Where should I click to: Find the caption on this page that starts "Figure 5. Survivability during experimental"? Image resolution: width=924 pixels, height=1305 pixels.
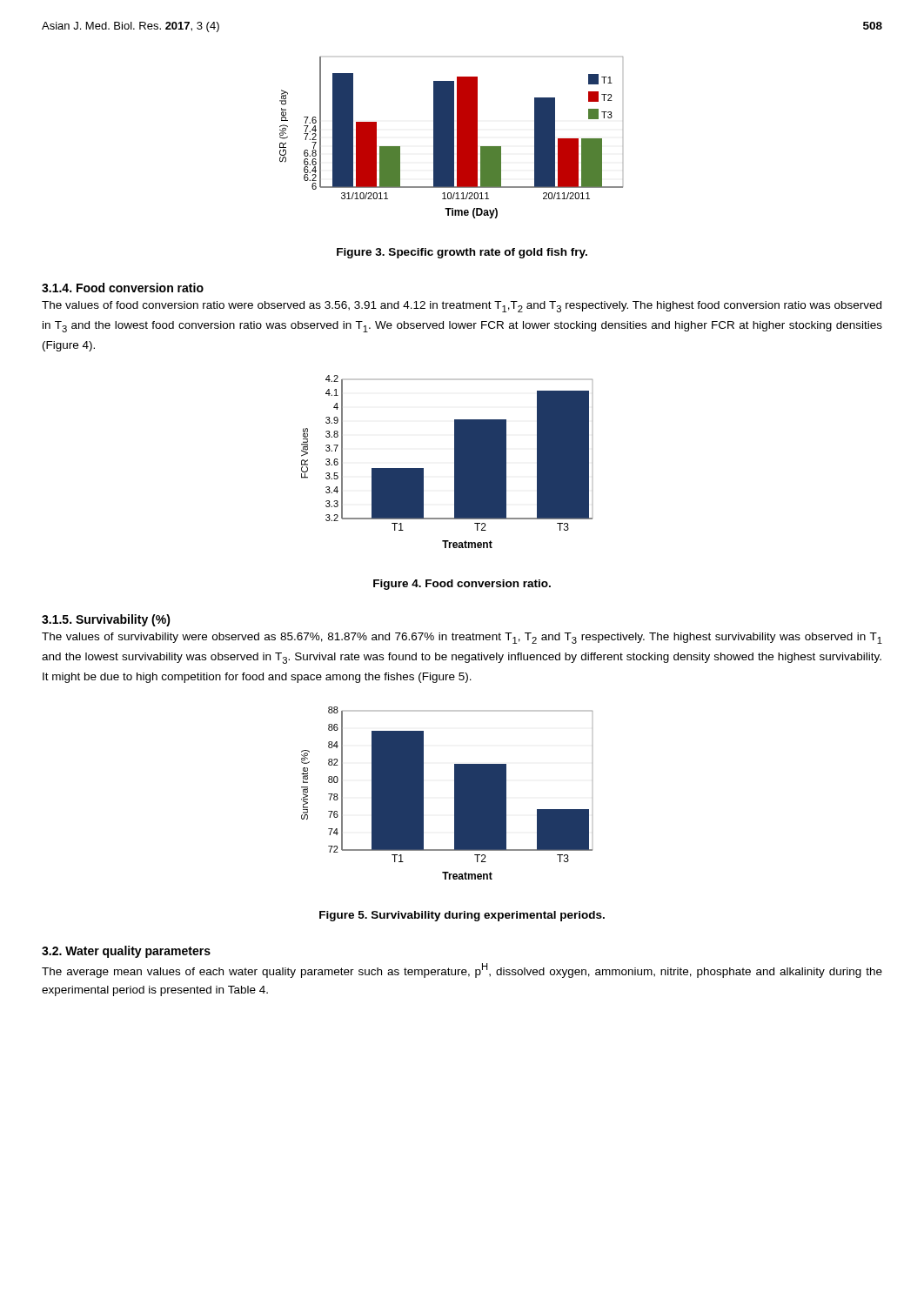(x=462, y=915)
